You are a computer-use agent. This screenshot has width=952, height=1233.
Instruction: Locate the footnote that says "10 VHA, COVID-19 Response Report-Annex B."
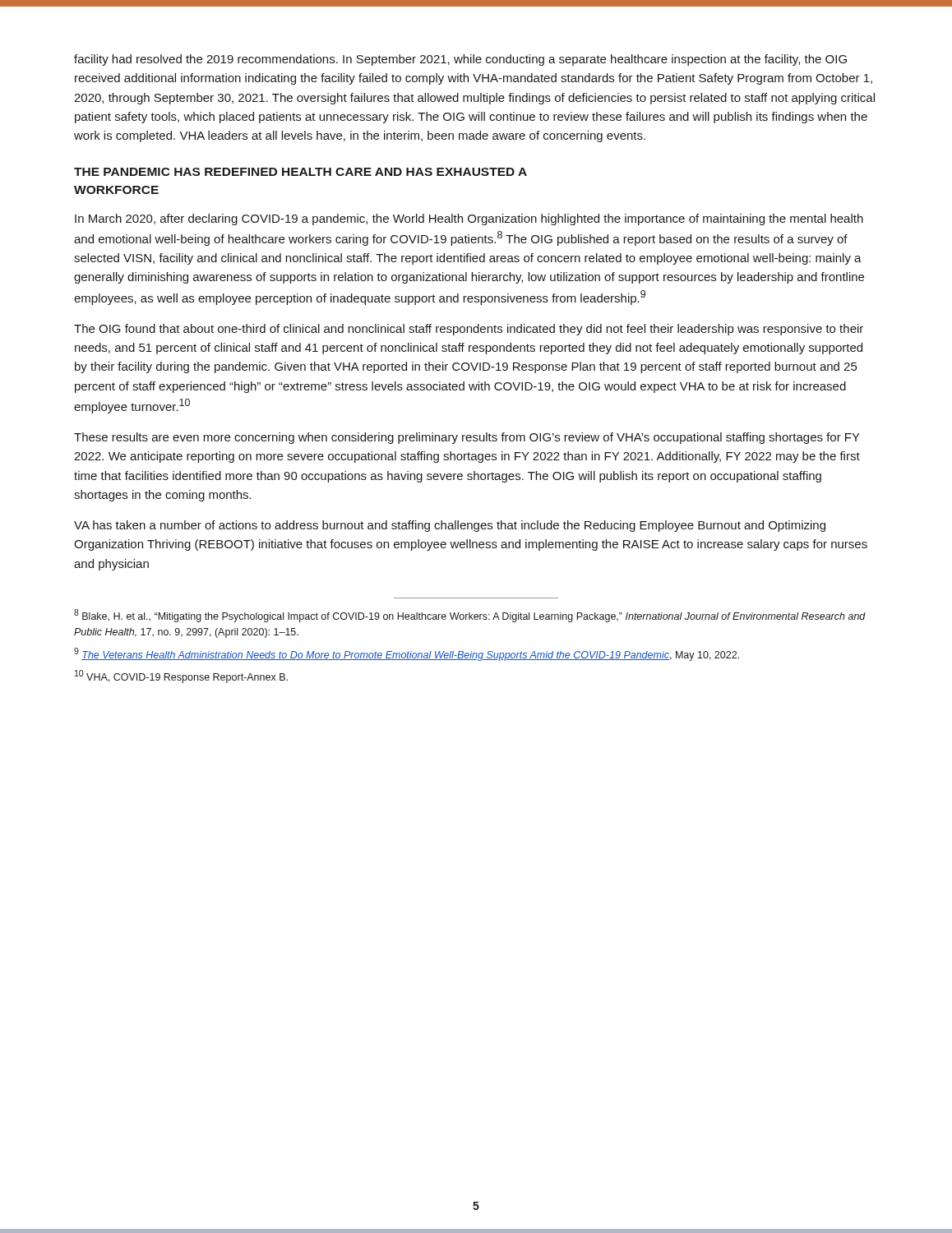pyautogui.click(x=181, y=677)
